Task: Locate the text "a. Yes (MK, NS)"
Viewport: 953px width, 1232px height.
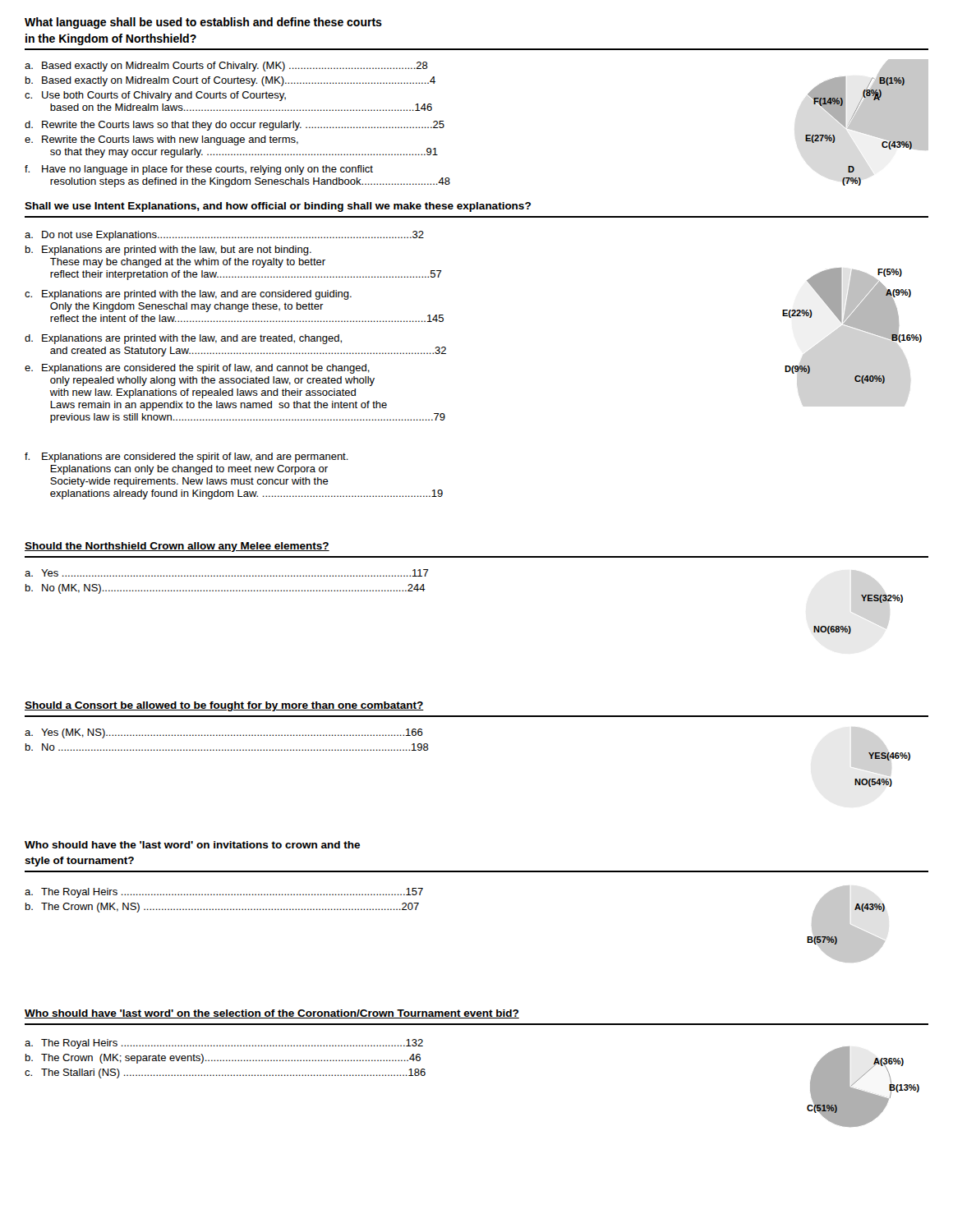Action: (x=224, y=732)
